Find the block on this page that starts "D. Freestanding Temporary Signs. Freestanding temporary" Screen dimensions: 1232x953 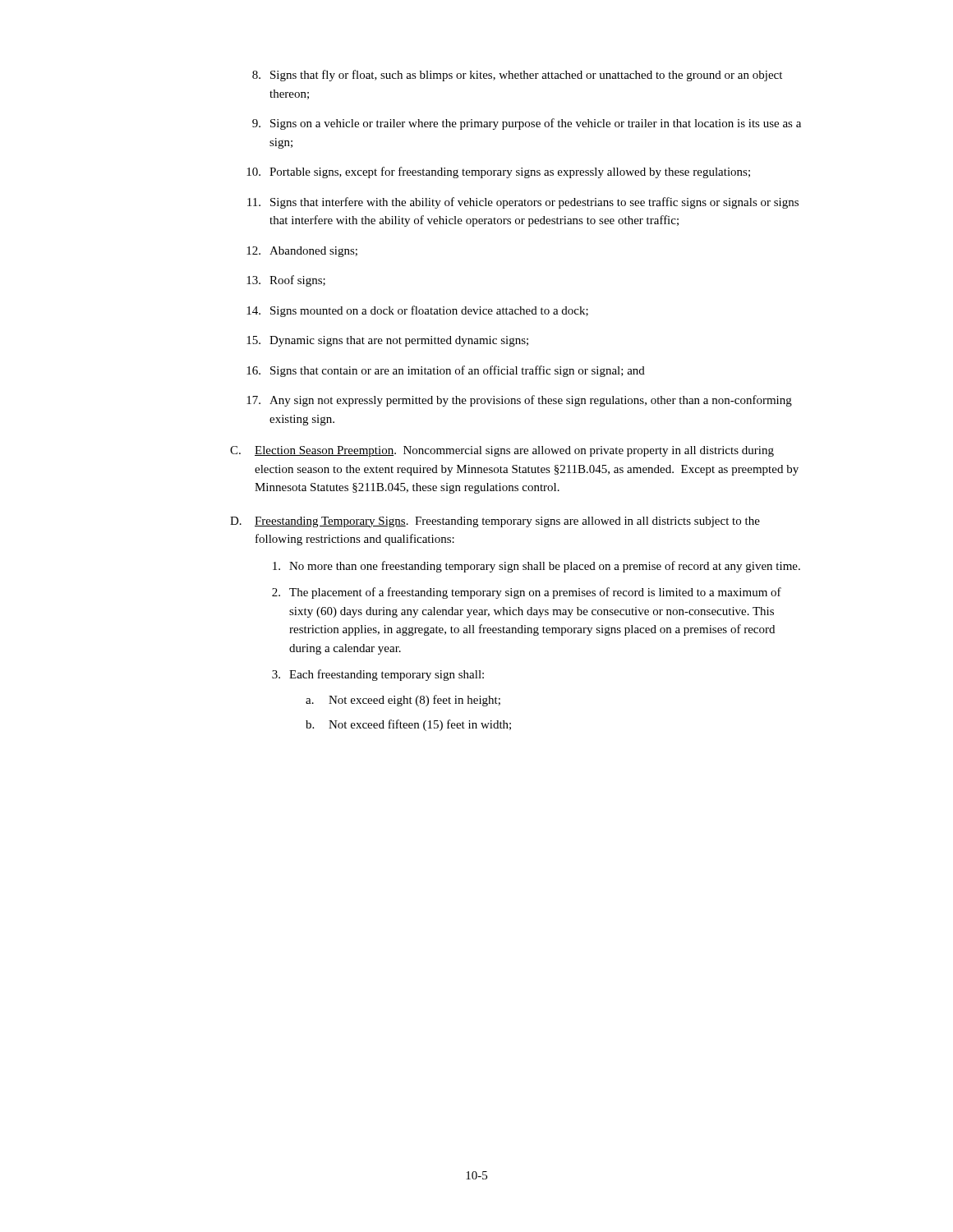coord(518,630)
